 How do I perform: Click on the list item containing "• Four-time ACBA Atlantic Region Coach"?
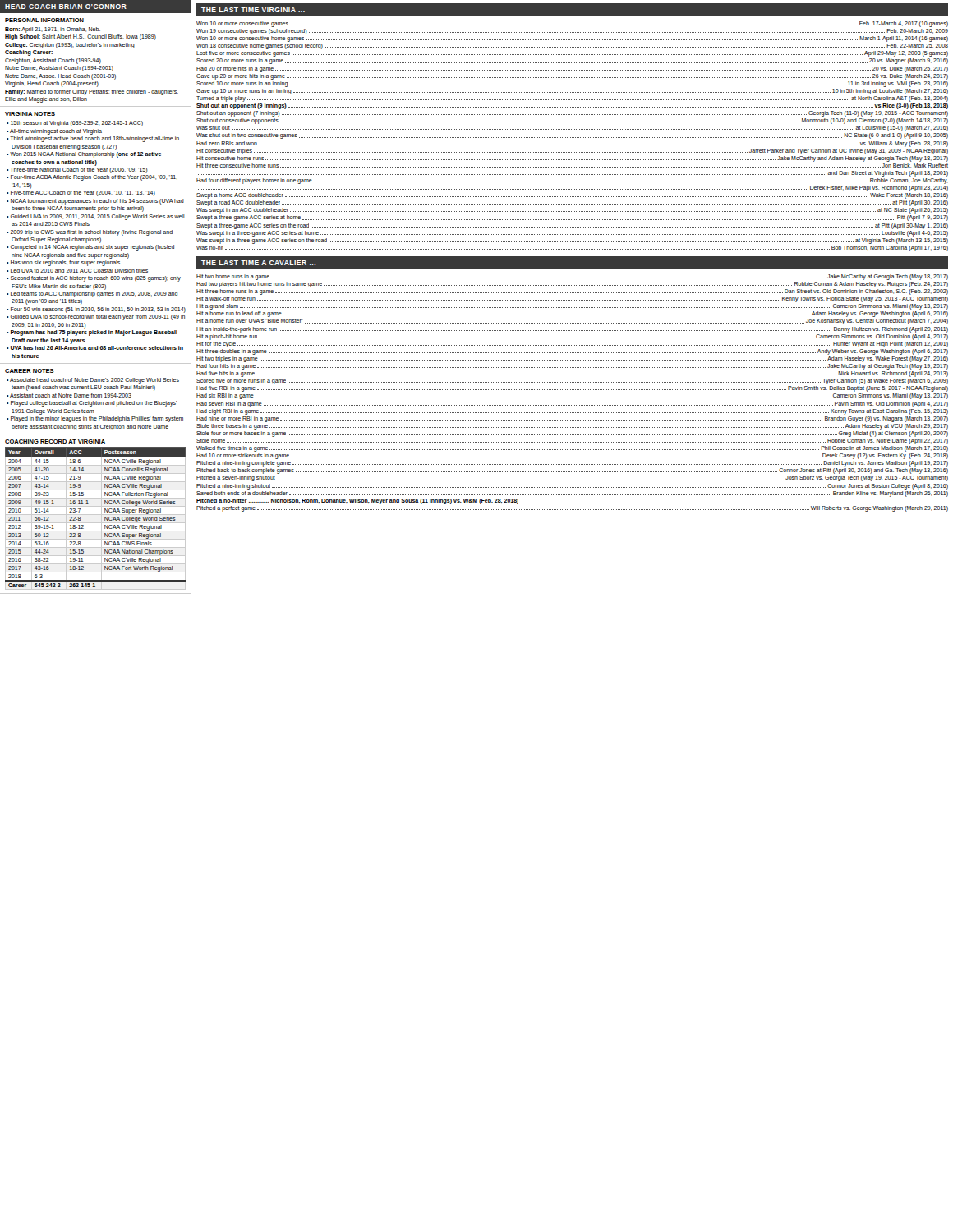click(x=92, y=181)
